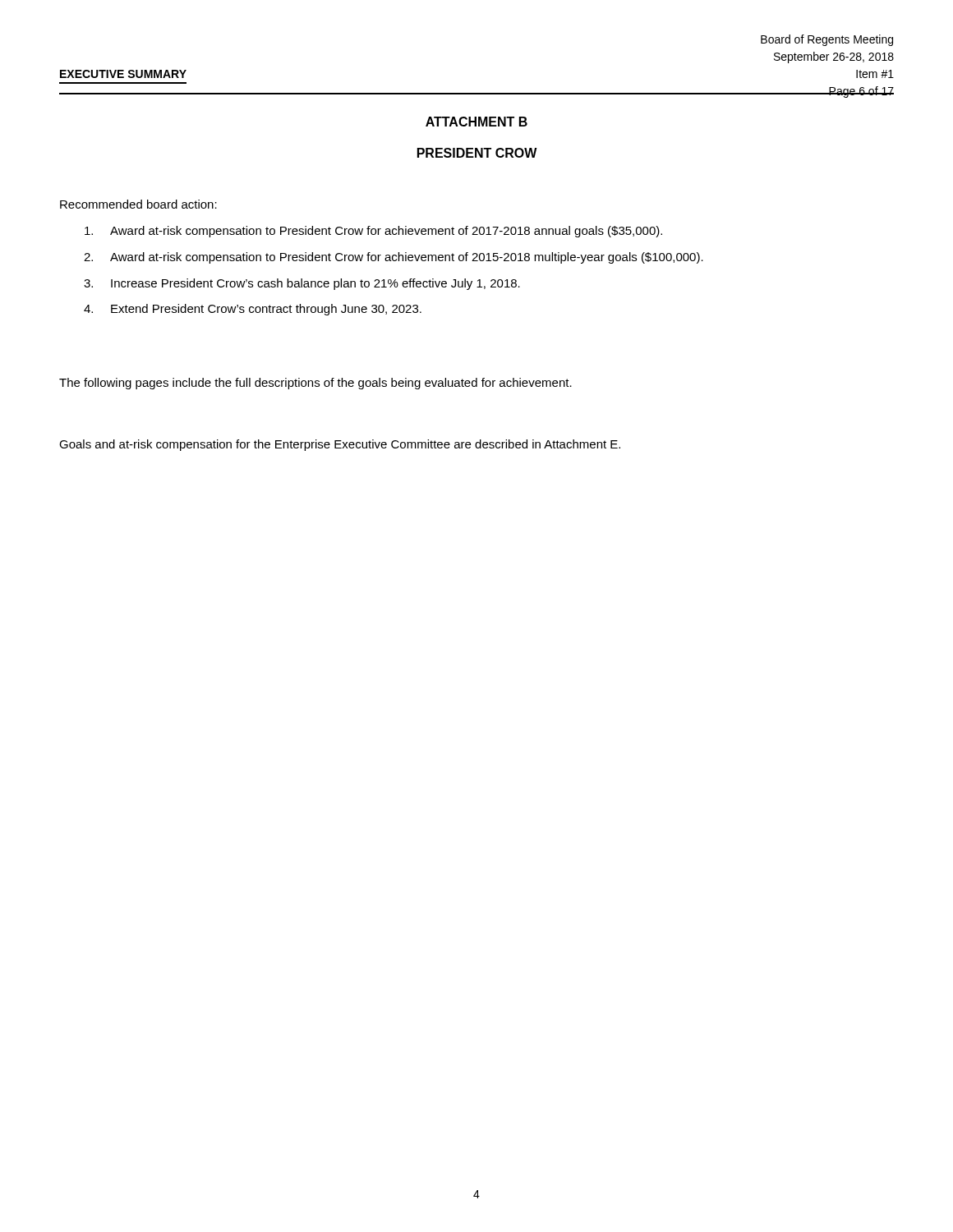Point to the block starting "Award at-risk compensation"

click(476, 231)
